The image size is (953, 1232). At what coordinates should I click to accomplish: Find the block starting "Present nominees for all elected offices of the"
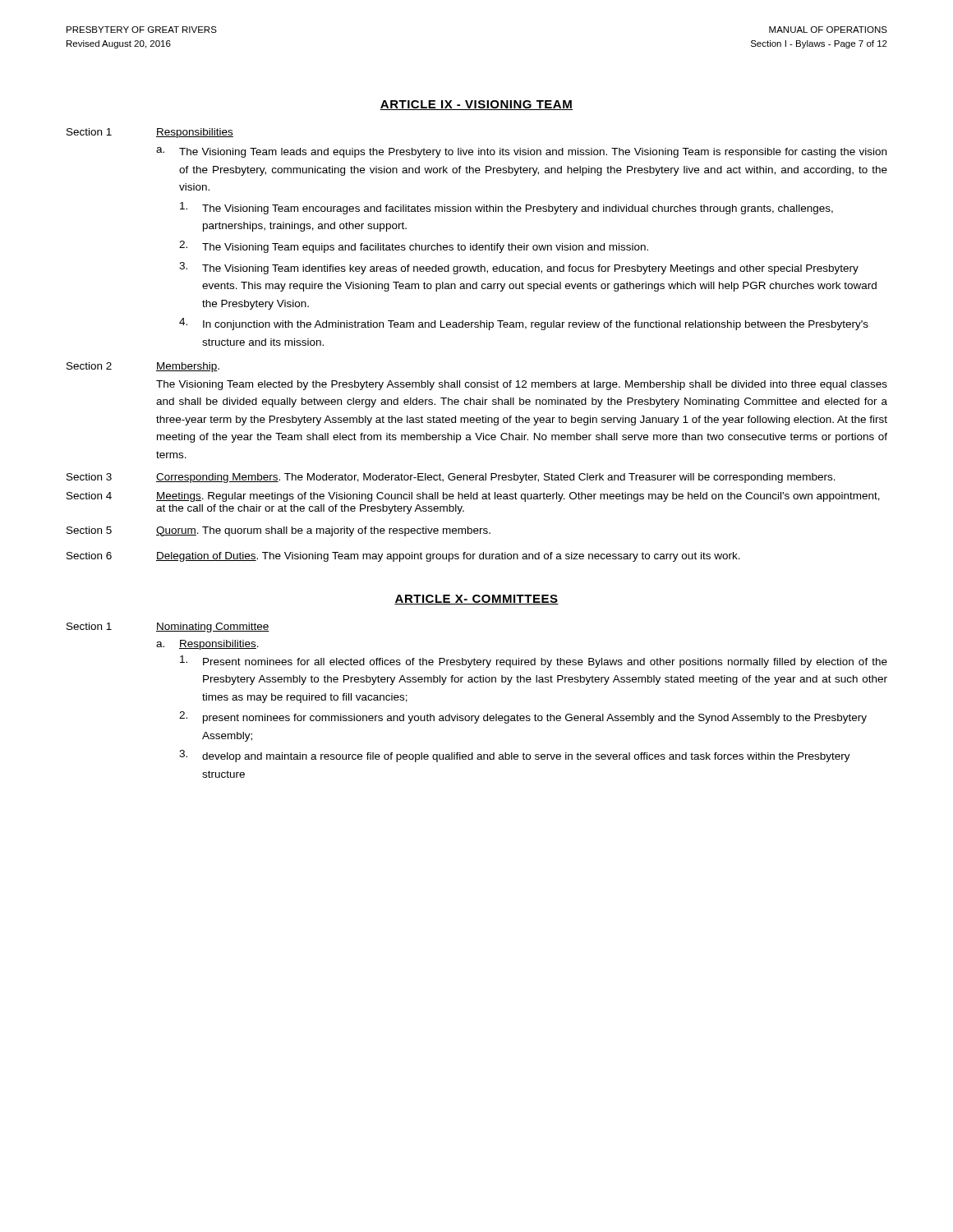point(533,679)
